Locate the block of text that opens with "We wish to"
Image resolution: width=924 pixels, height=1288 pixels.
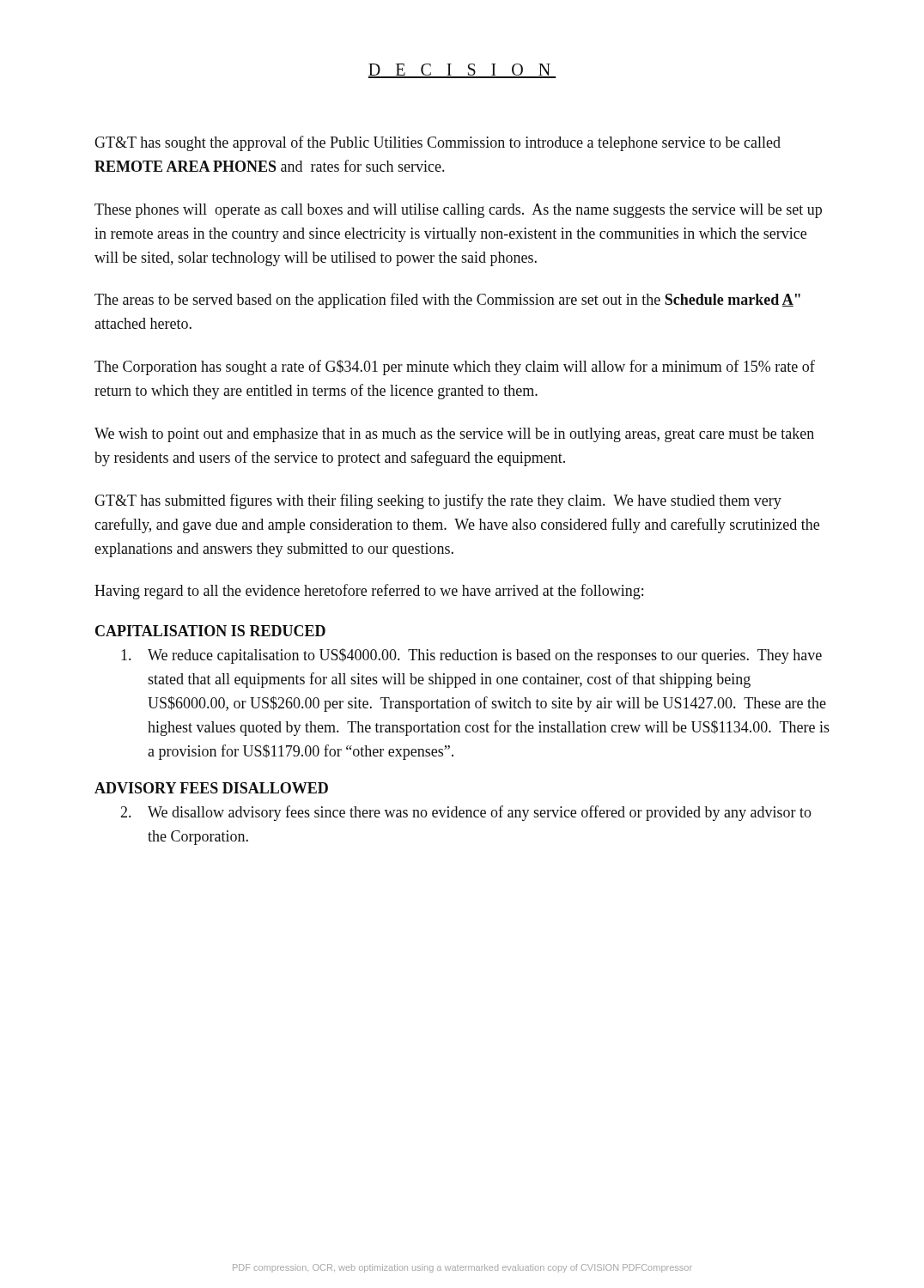(454, 446)
